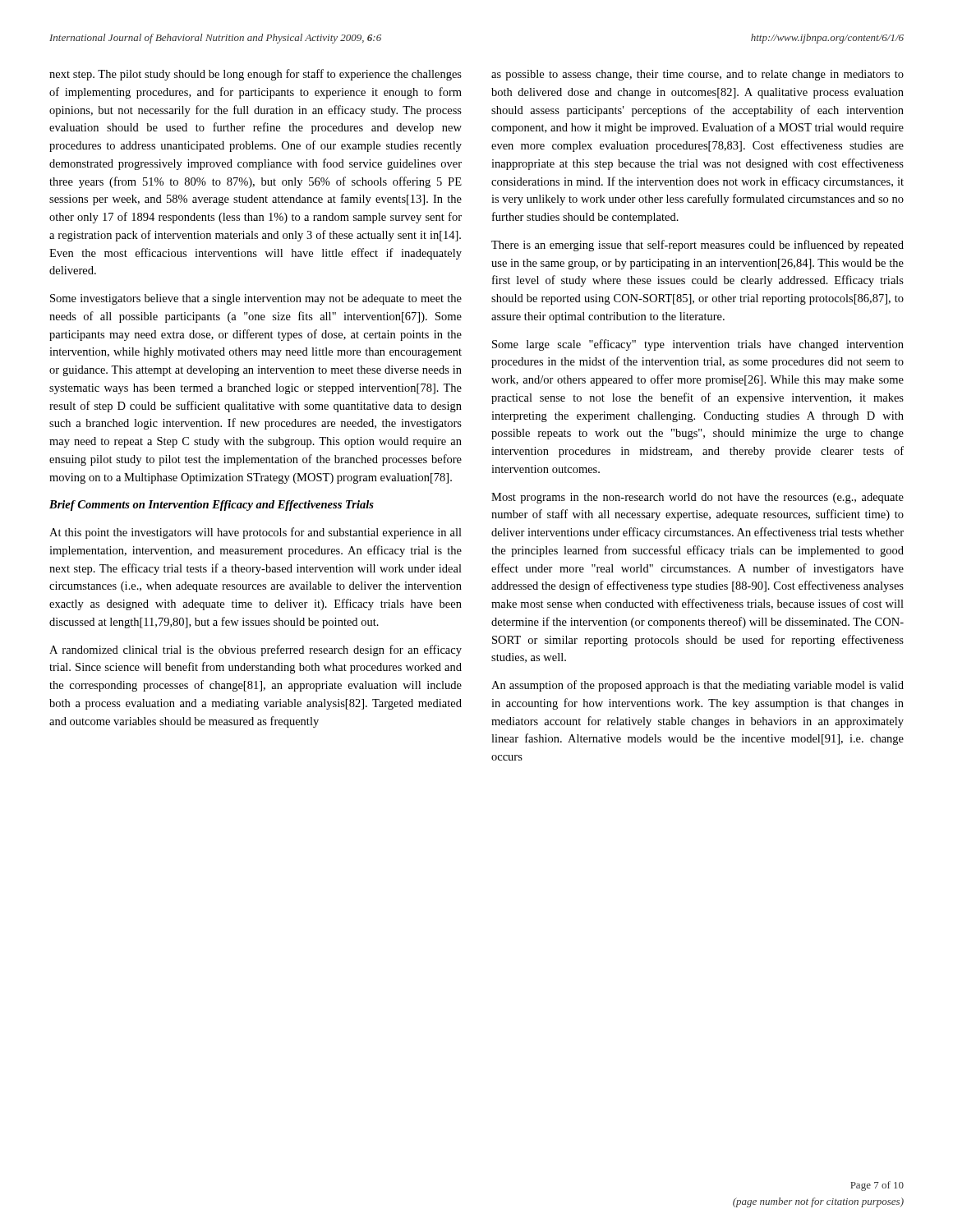Click on the text block with the text "Some large scale "efficacy""
Image resolution: width=953 pixels, height=1232 pixels.
pyautogui.click(x=698, y=407)
